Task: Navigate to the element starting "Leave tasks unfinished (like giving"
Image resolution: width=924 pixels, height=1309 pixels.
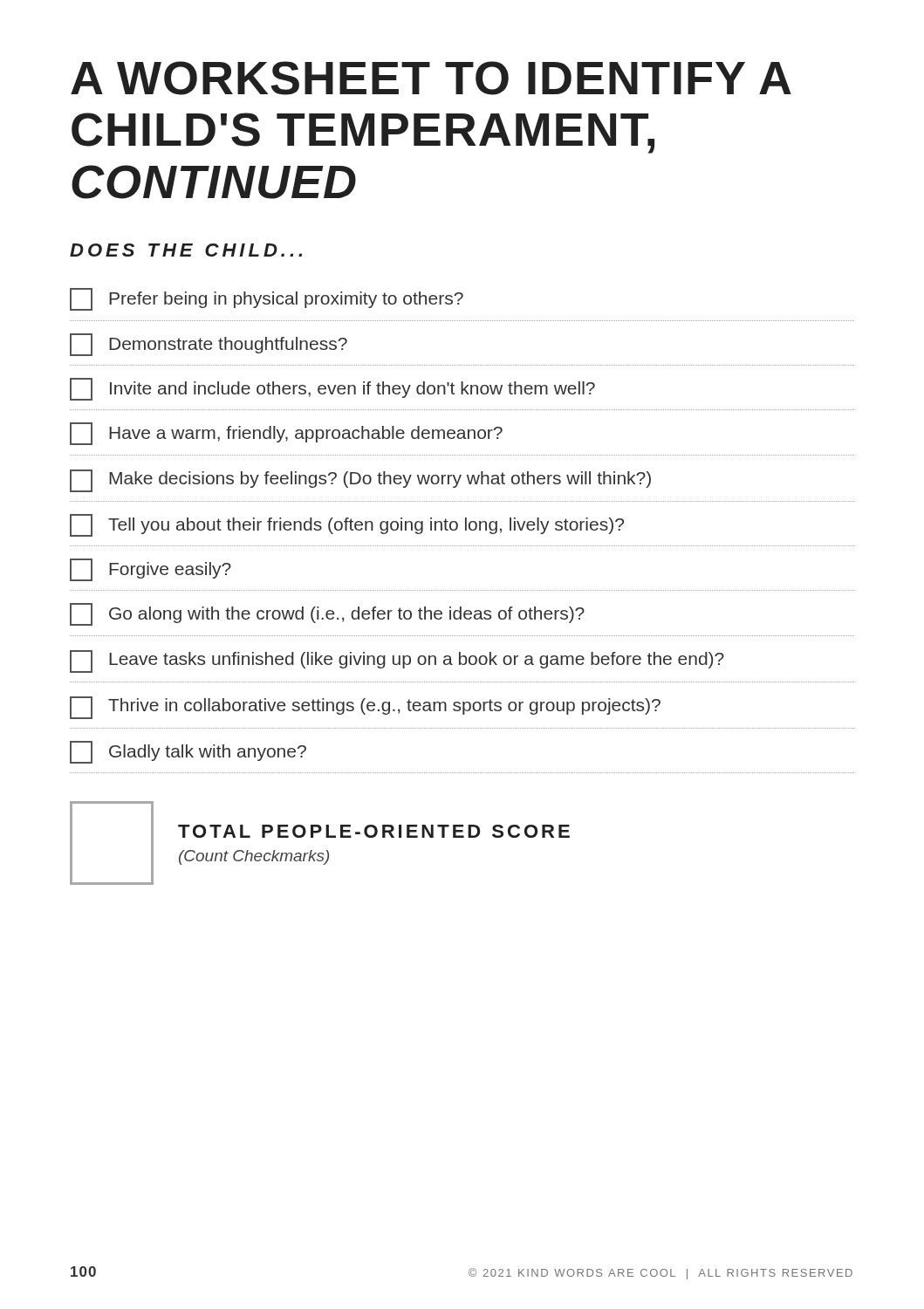Action: coord(462,659)
